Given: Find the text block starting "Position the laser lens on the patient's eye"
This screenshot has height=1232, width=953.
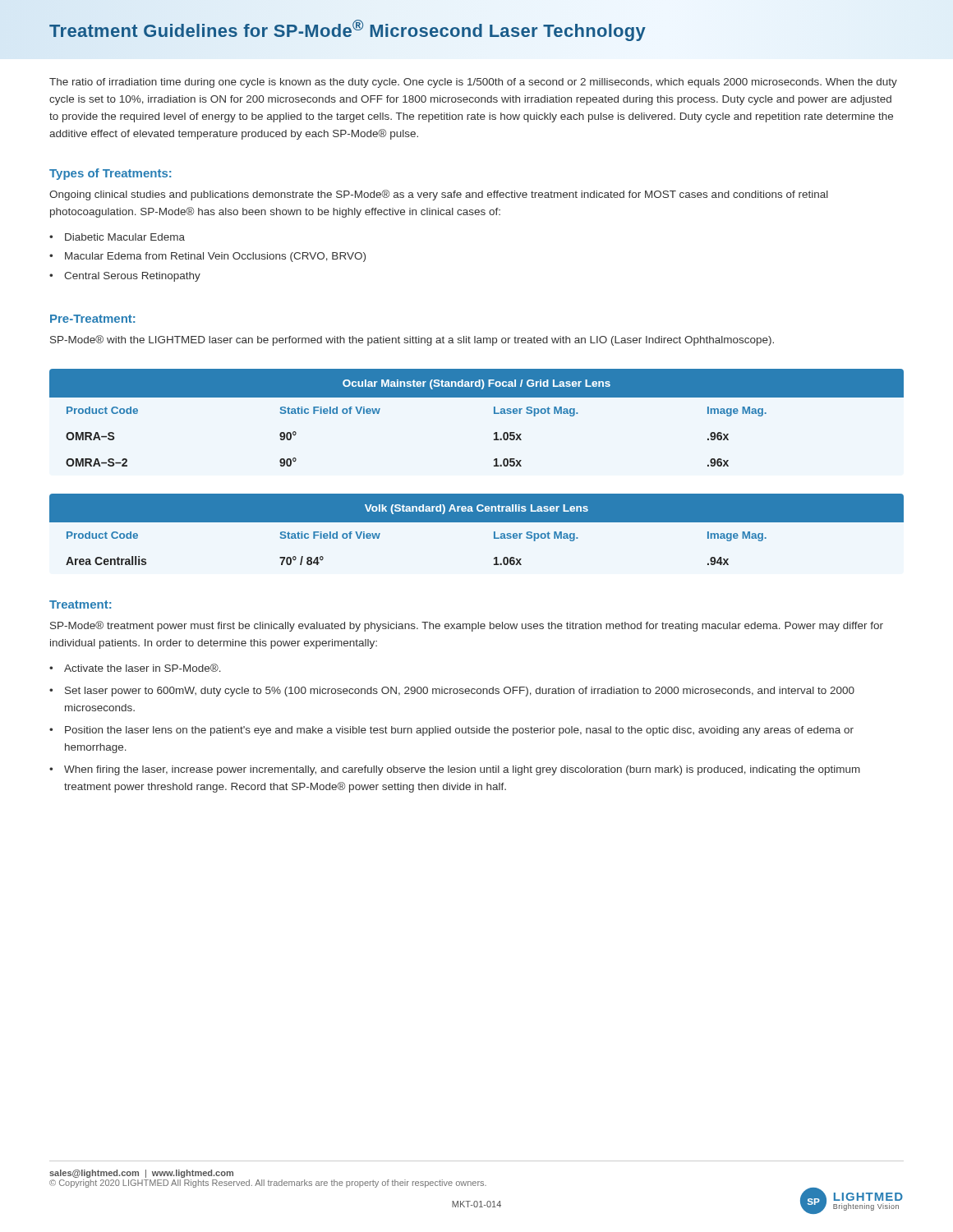Looking at the screenshot, I should (459, 738).
